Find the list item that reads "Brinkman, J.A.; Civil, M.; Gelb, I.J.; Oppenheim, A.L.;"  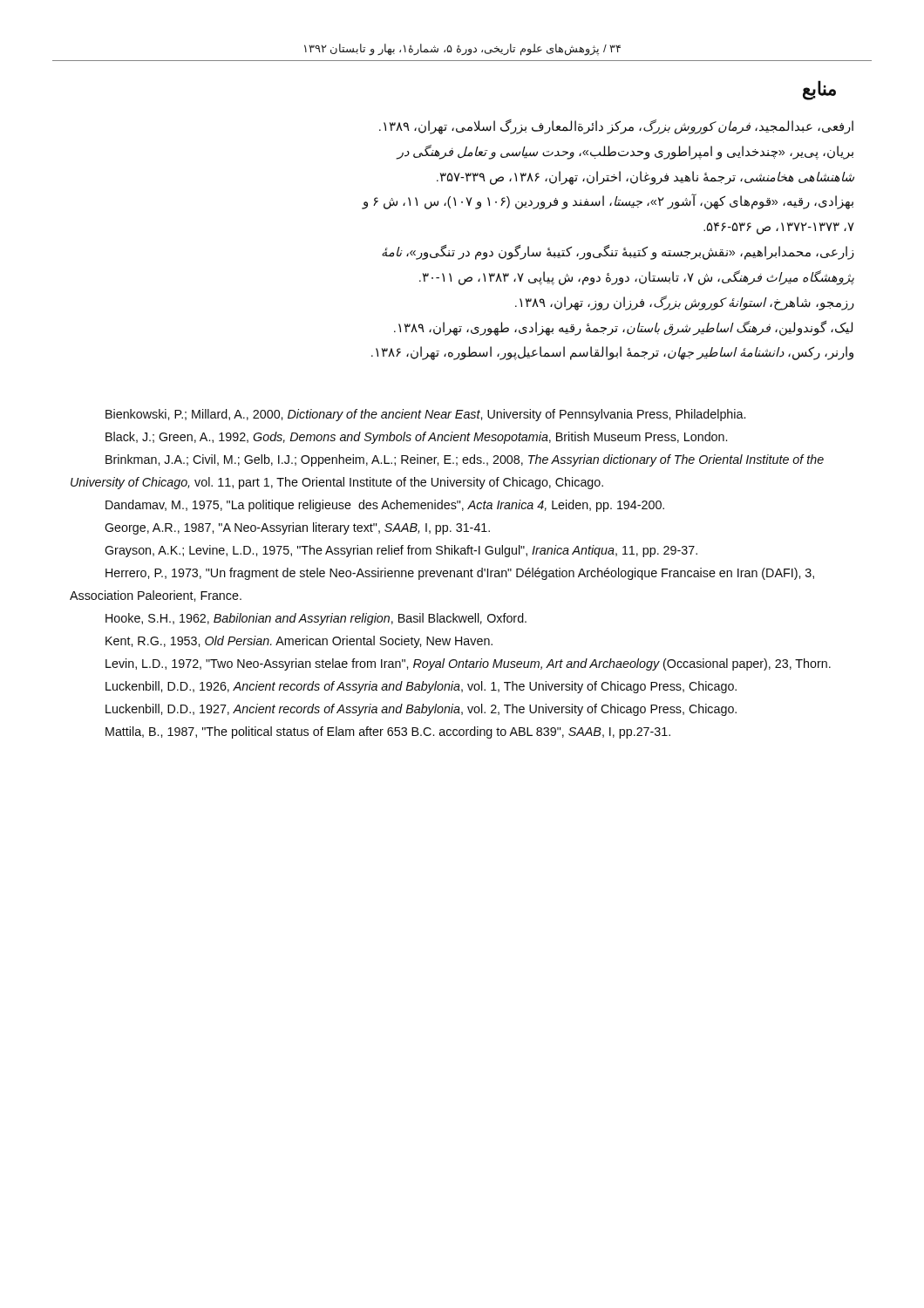click(x=462, y=471)
